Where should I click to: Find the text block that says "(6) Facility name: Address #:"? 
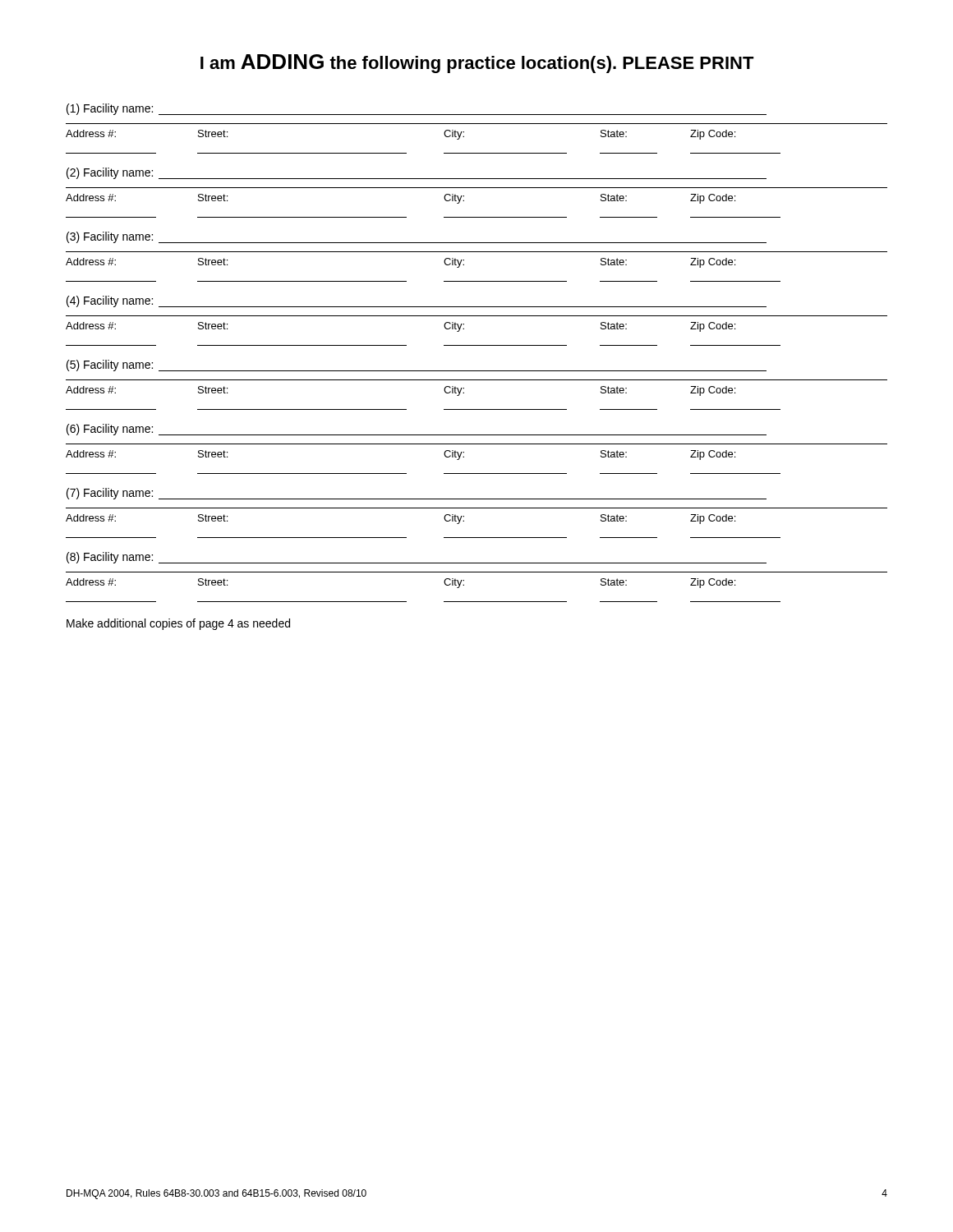coord(476,448)
